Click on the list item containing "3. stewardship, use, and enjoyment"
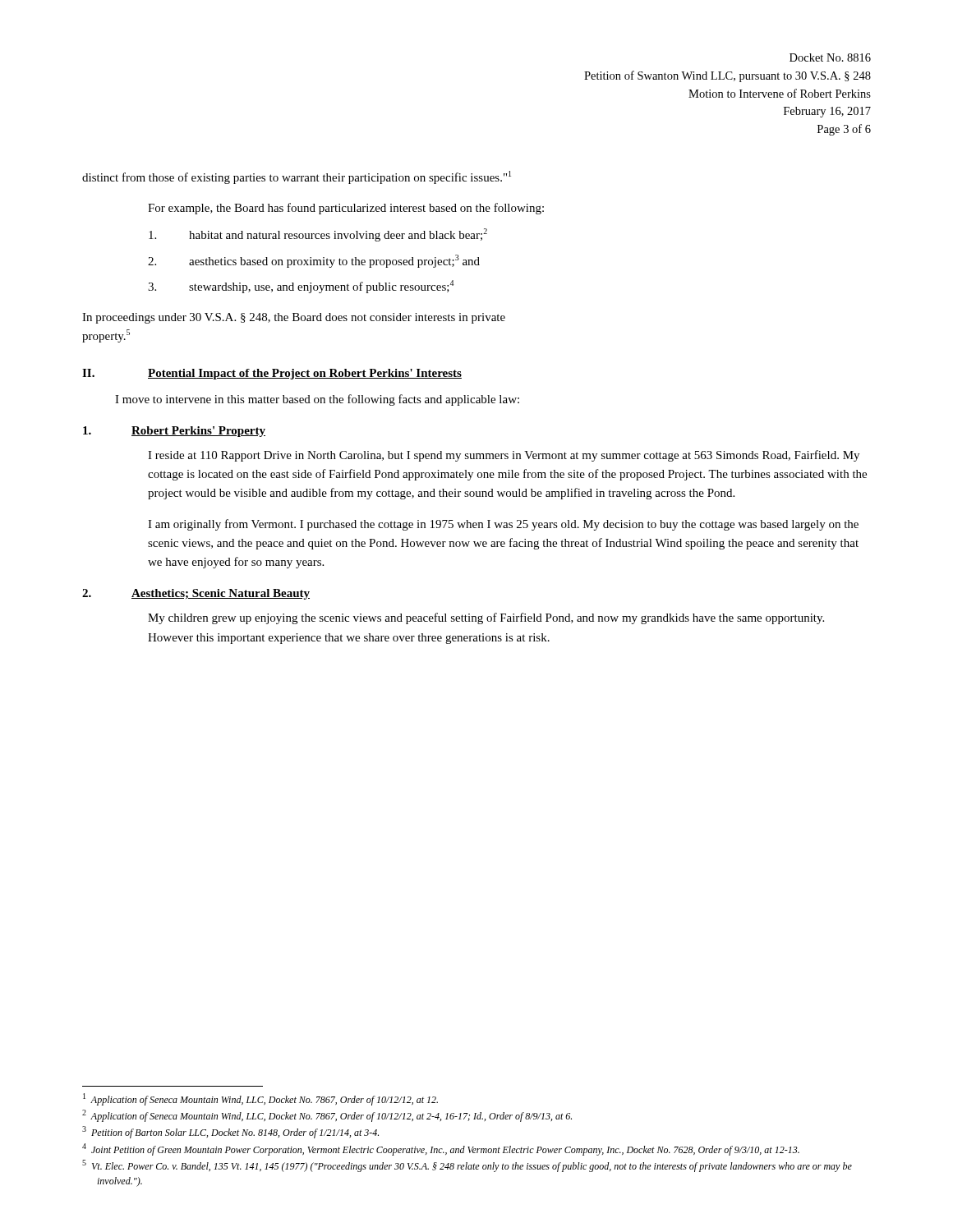953x1232 pixels. 301,287
